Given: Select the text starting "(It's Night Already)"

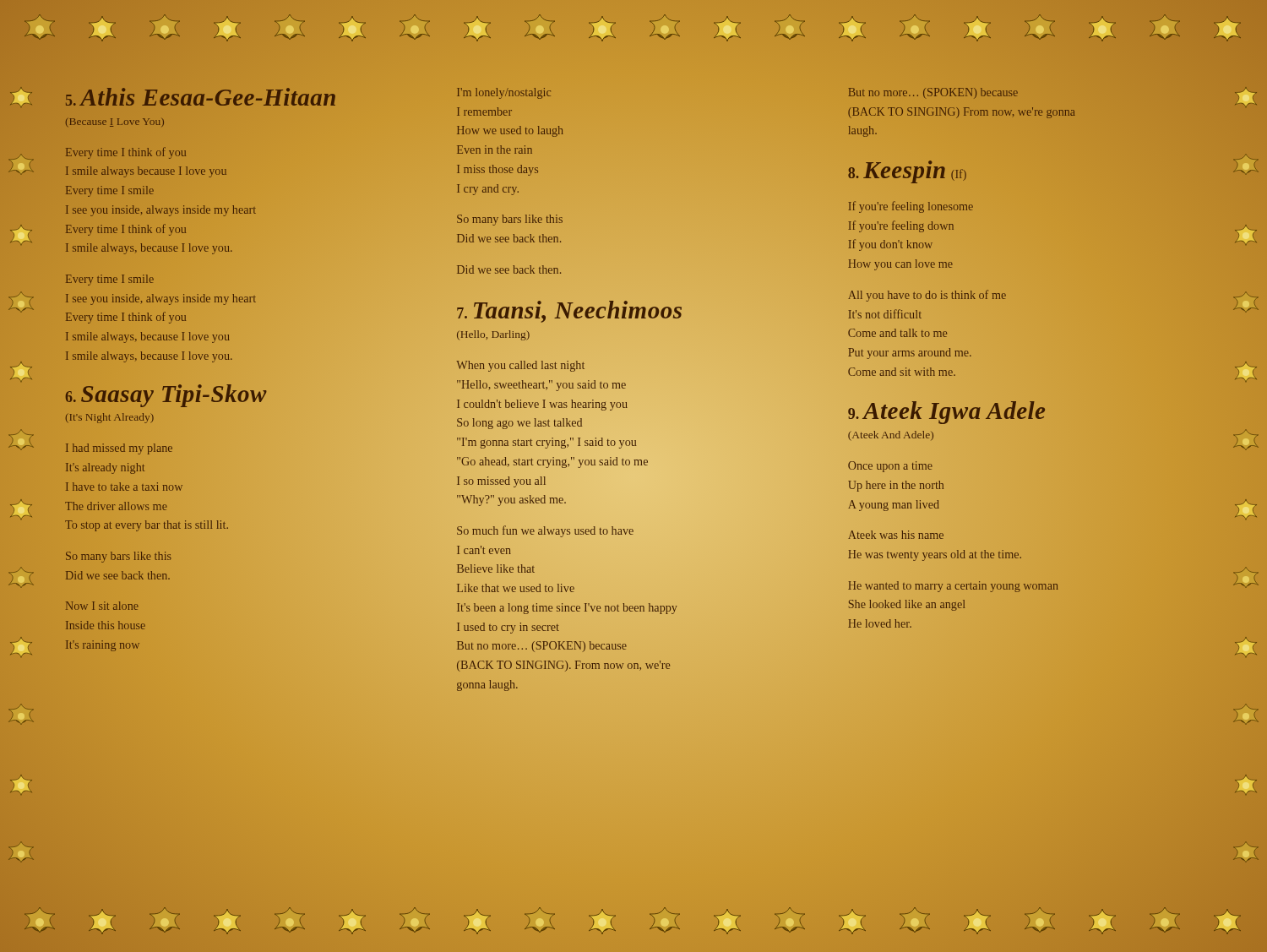Looking at the screenshot, I should point(109,417).
